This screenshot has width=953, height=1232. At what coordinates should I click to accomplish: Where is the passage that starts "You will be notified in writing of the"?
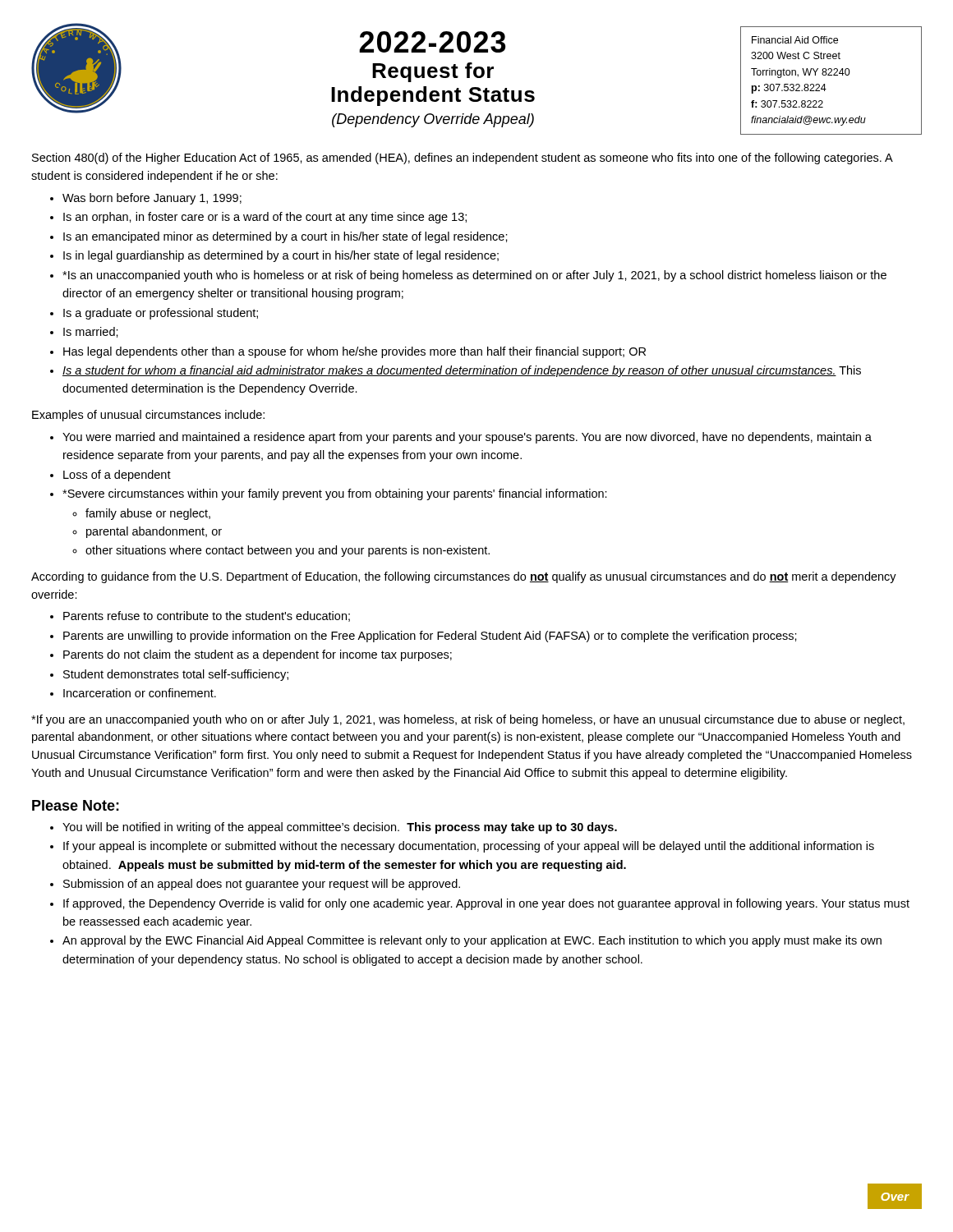click(x=340, y=827)
